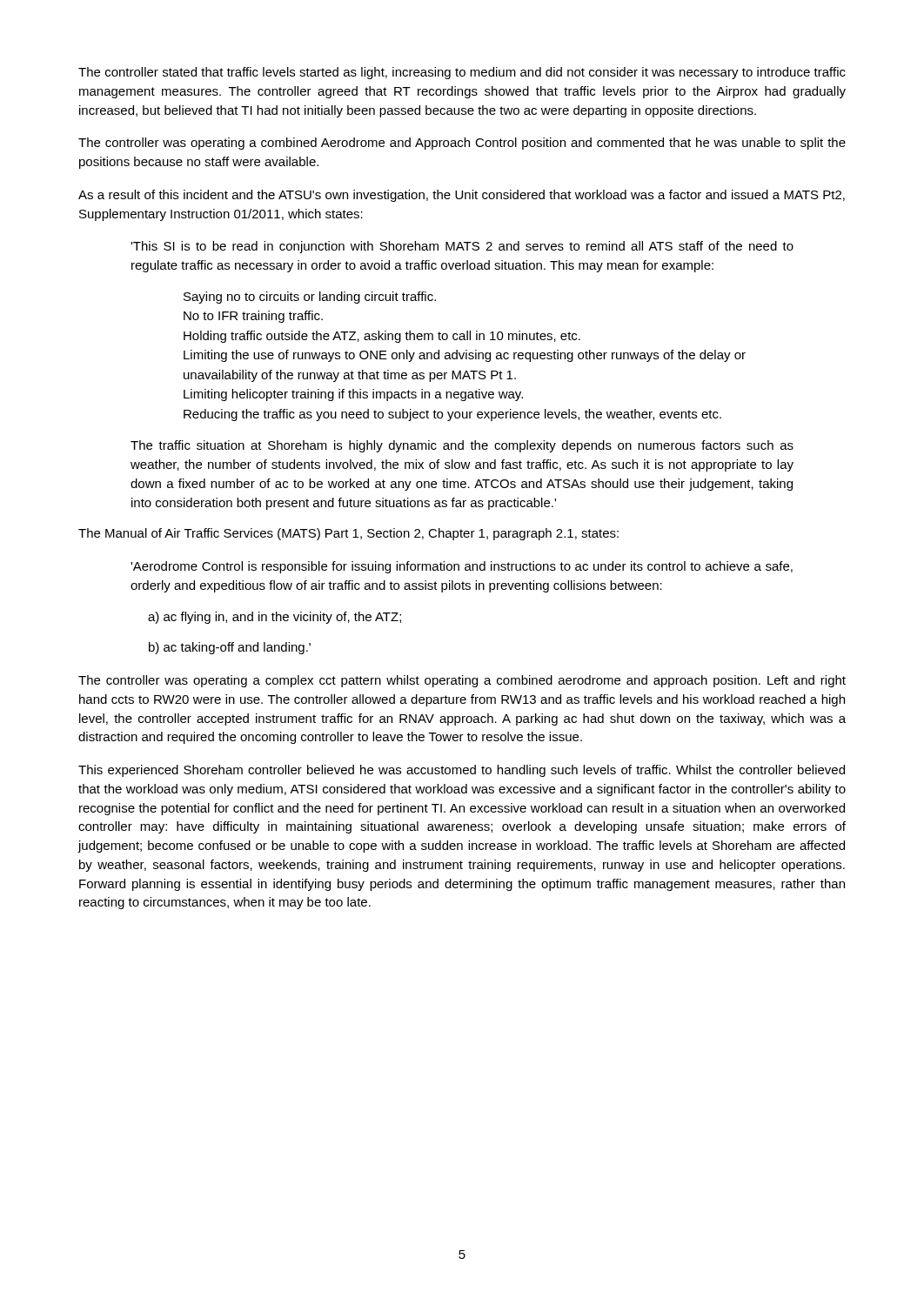The height and width of the screenshot is (1305, 924).
Task: Find the block on this page that starts "As a result of"
Action: [462, 204]
